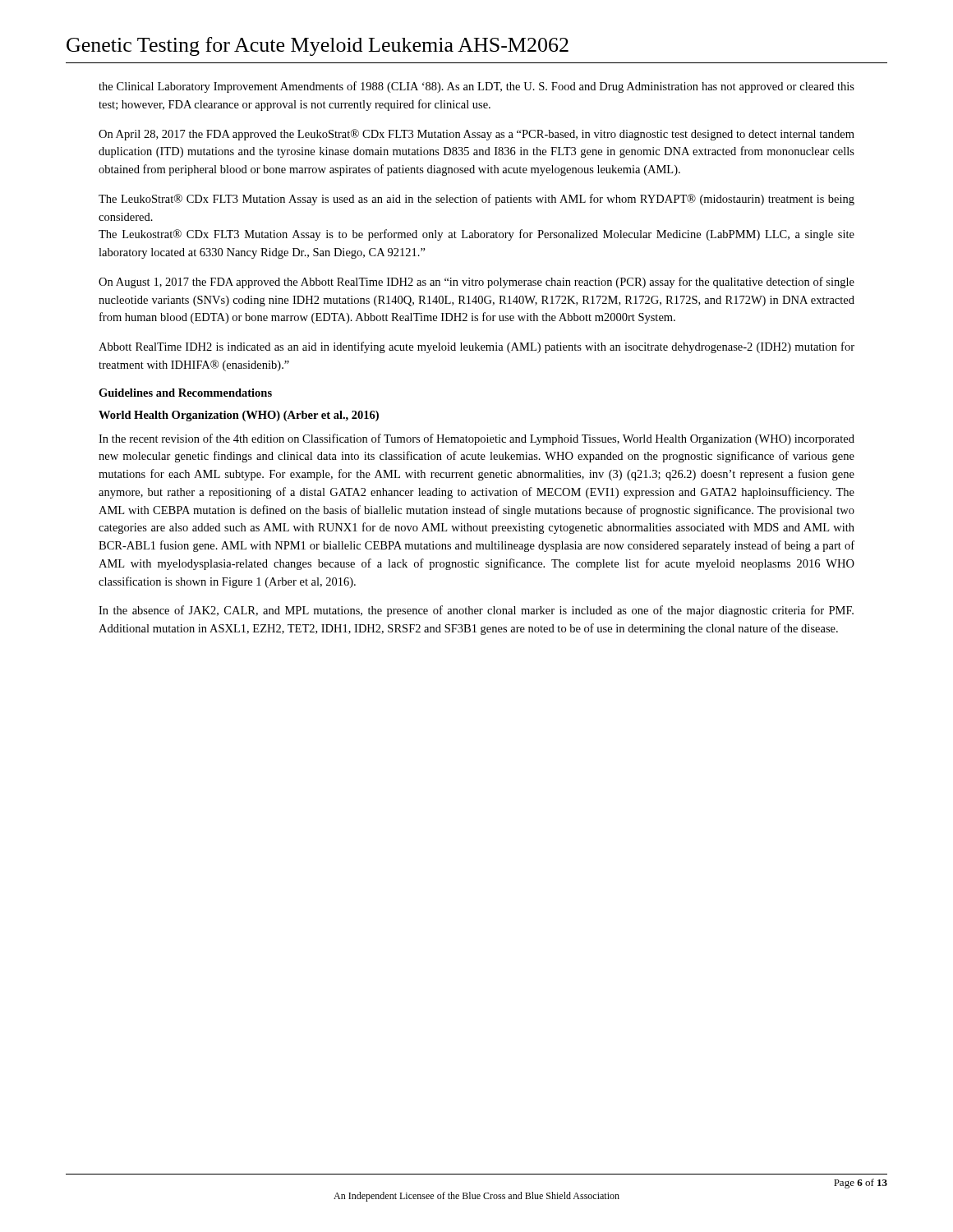The height and width of the screenshot is (1232, 953).
Task: Click on the region starting "In the absence of"
Action: [x=476, y=620]
